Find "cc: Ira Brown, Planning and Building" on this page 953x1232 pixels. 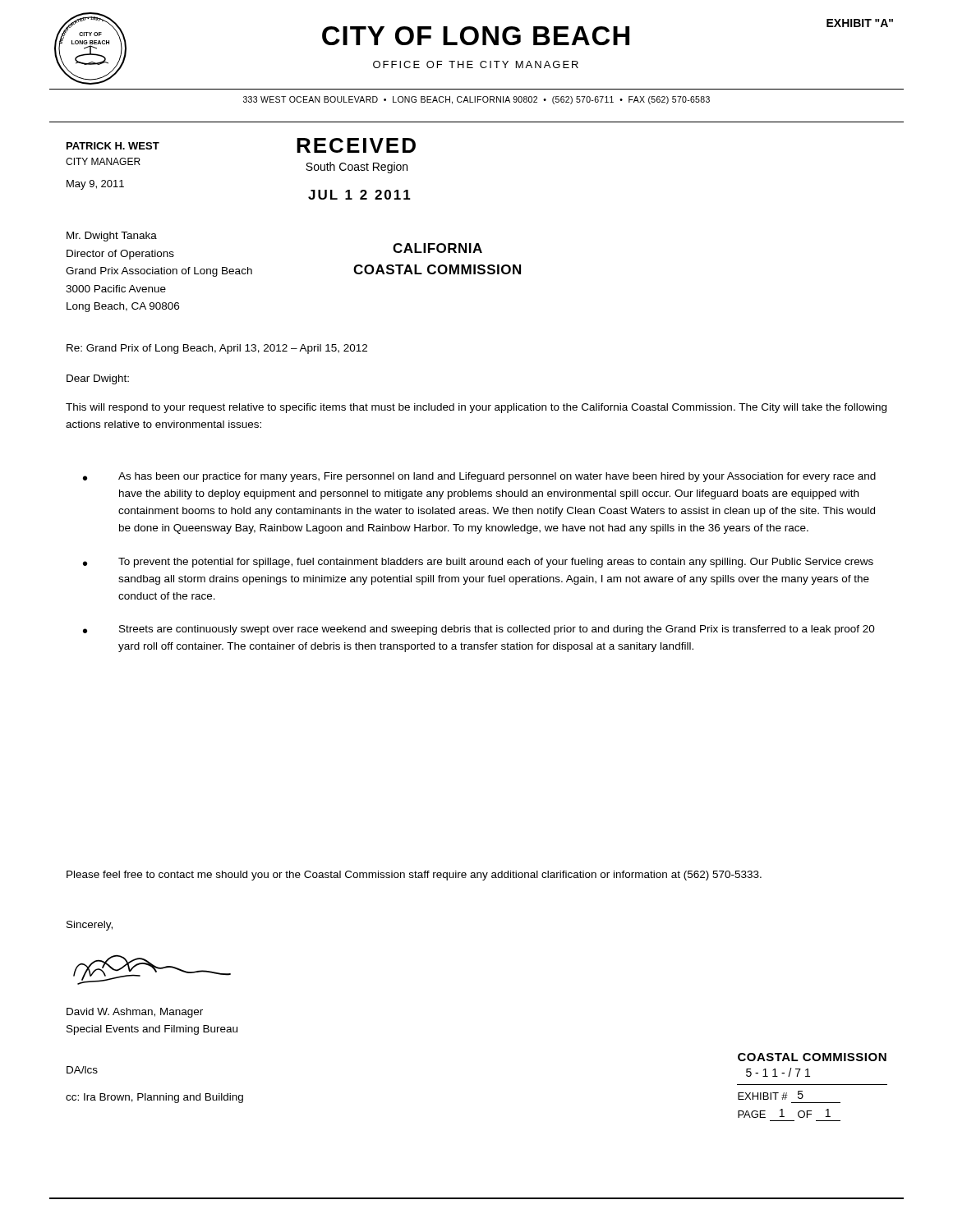(x=155, y=1097)
